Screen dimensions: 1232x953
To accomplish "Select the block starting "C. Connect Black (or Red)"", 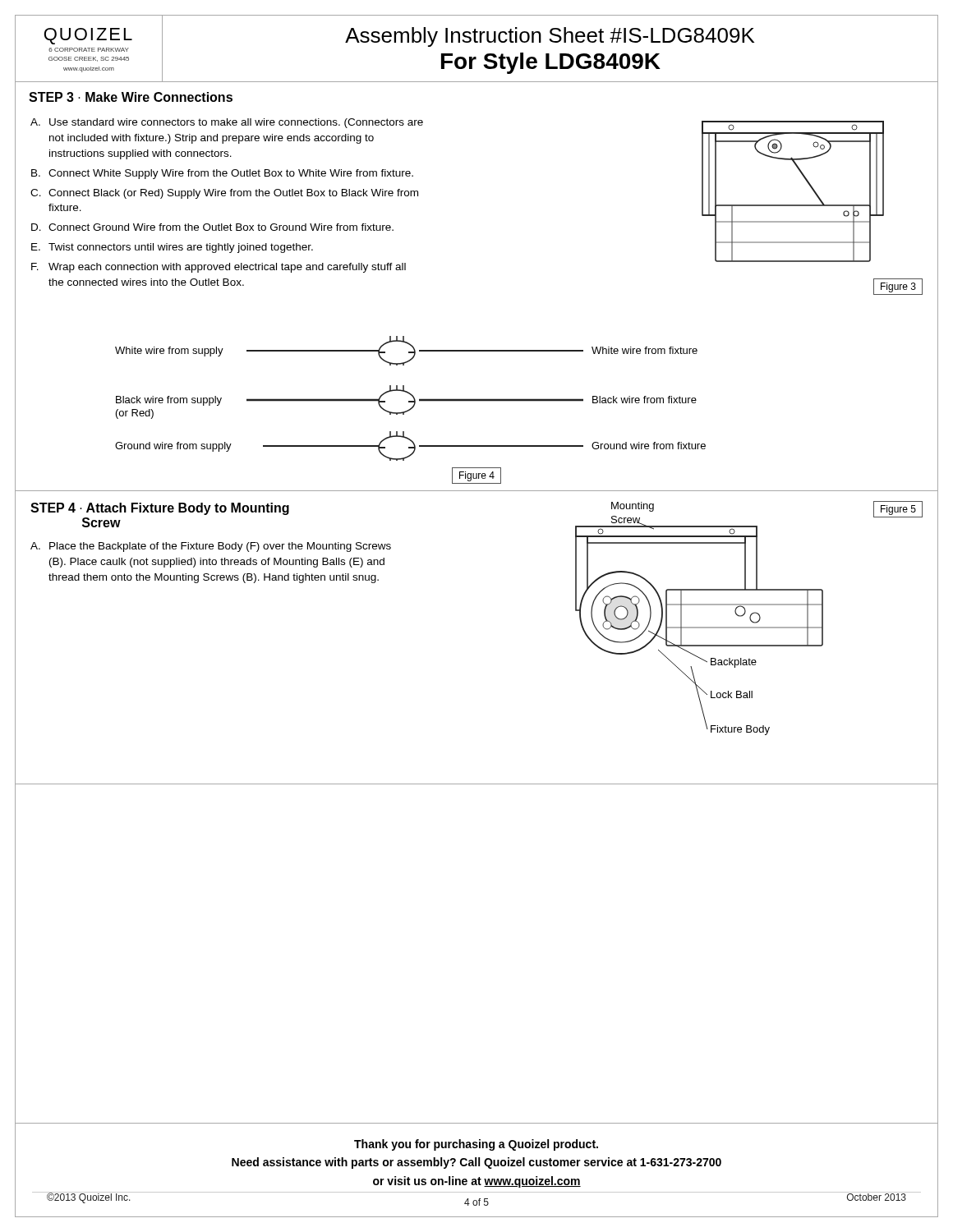I will point(228,201).
